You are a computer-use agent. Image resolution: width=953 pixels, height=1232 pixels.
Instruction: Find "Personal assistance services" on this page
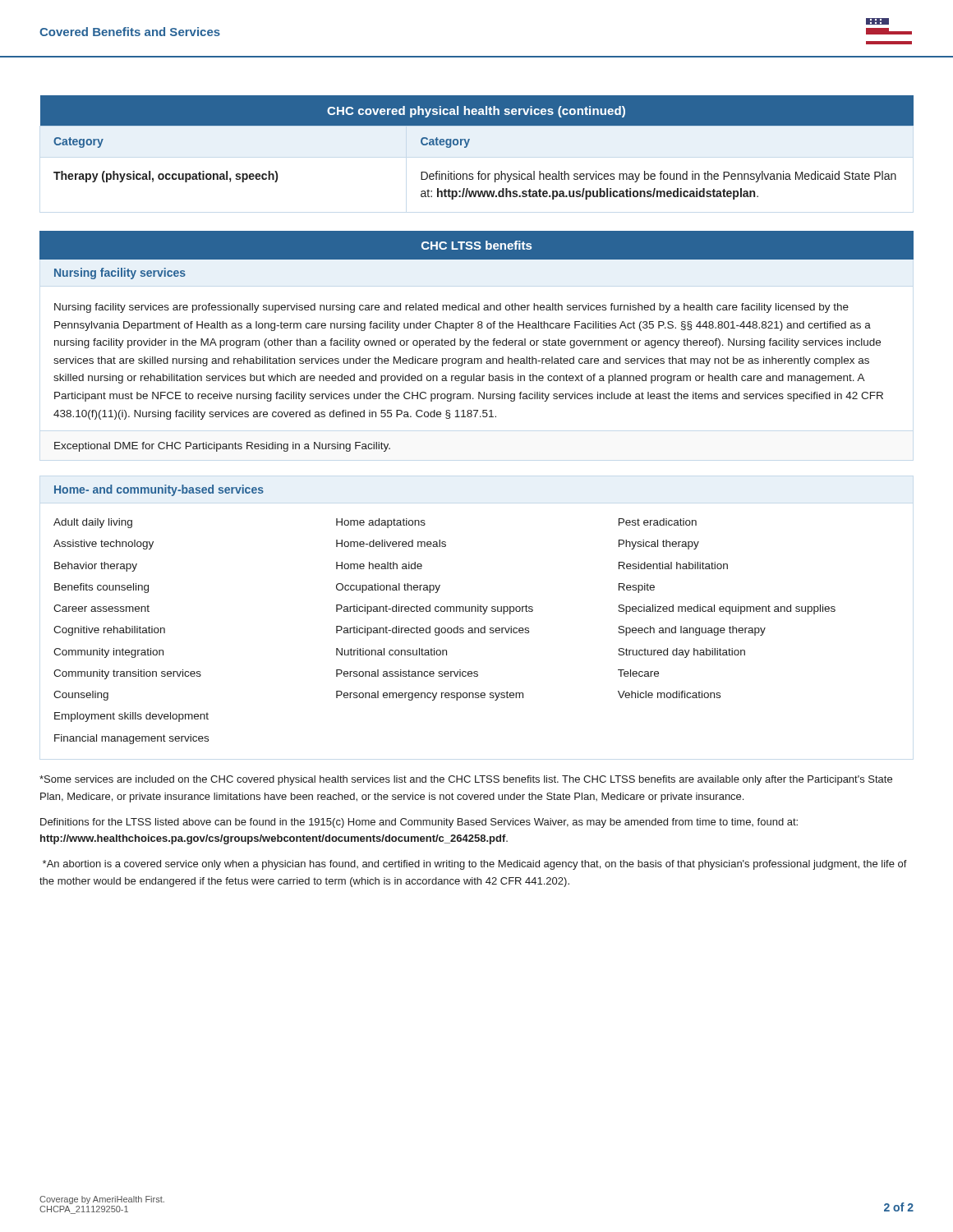(x=407, y=673)
